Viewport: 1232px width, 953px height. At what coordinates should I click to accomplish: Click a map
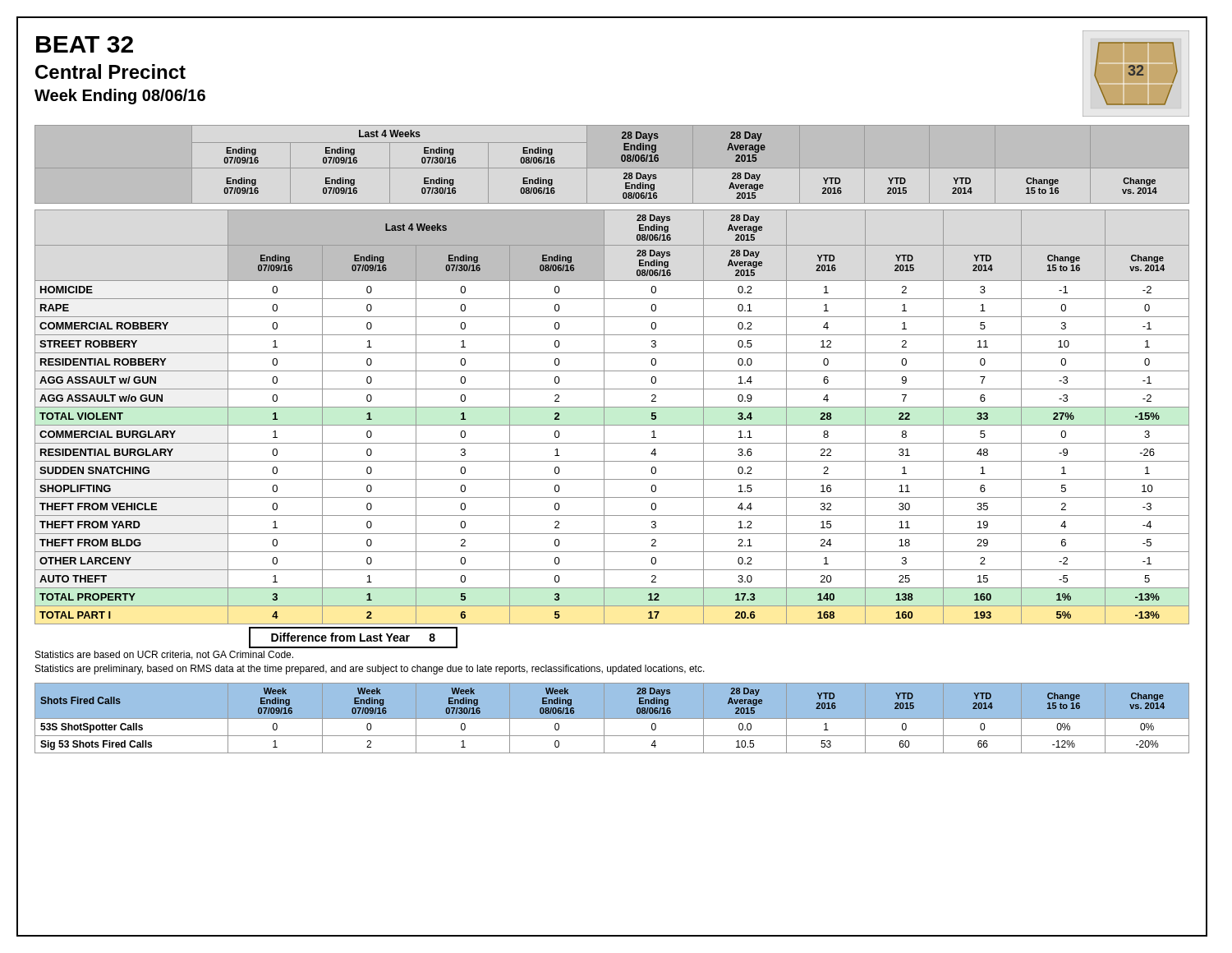coord(1136,74)
